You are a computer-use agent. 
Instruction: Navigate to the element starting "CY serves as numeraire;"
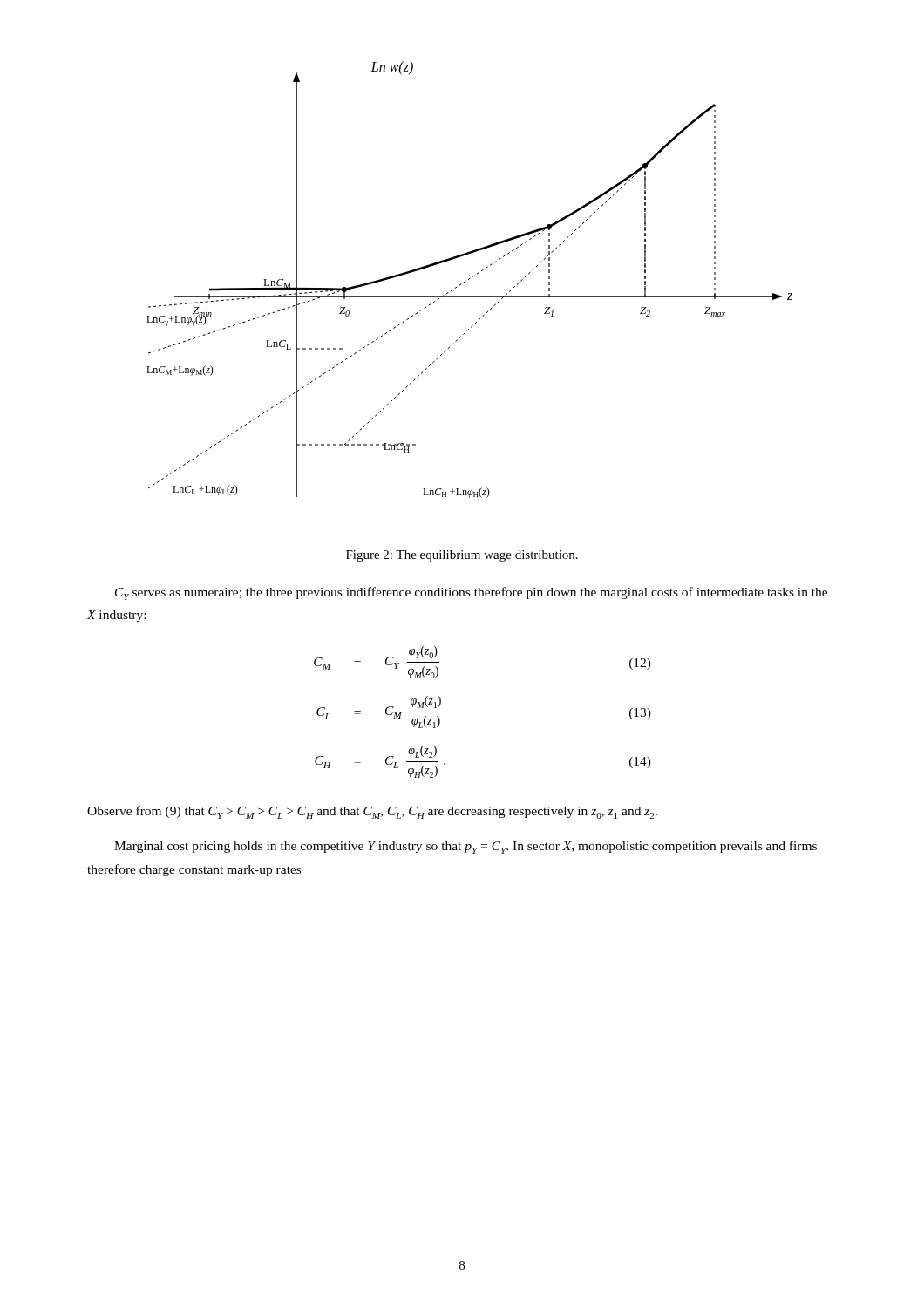coord(458,603)
